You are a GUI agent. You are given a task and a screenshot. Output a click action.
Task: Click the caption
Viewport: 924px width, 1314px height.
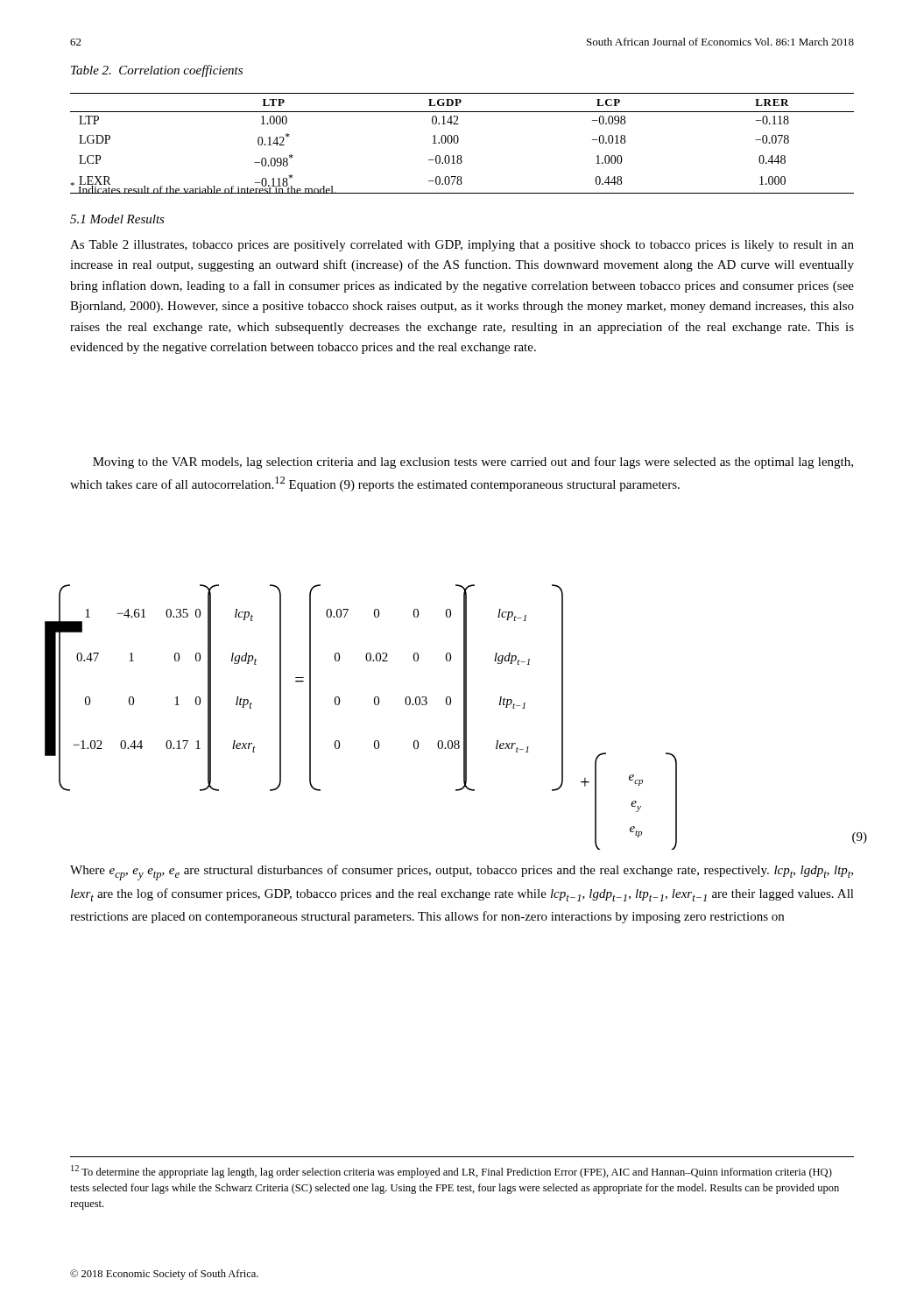(x=157, y=70)
